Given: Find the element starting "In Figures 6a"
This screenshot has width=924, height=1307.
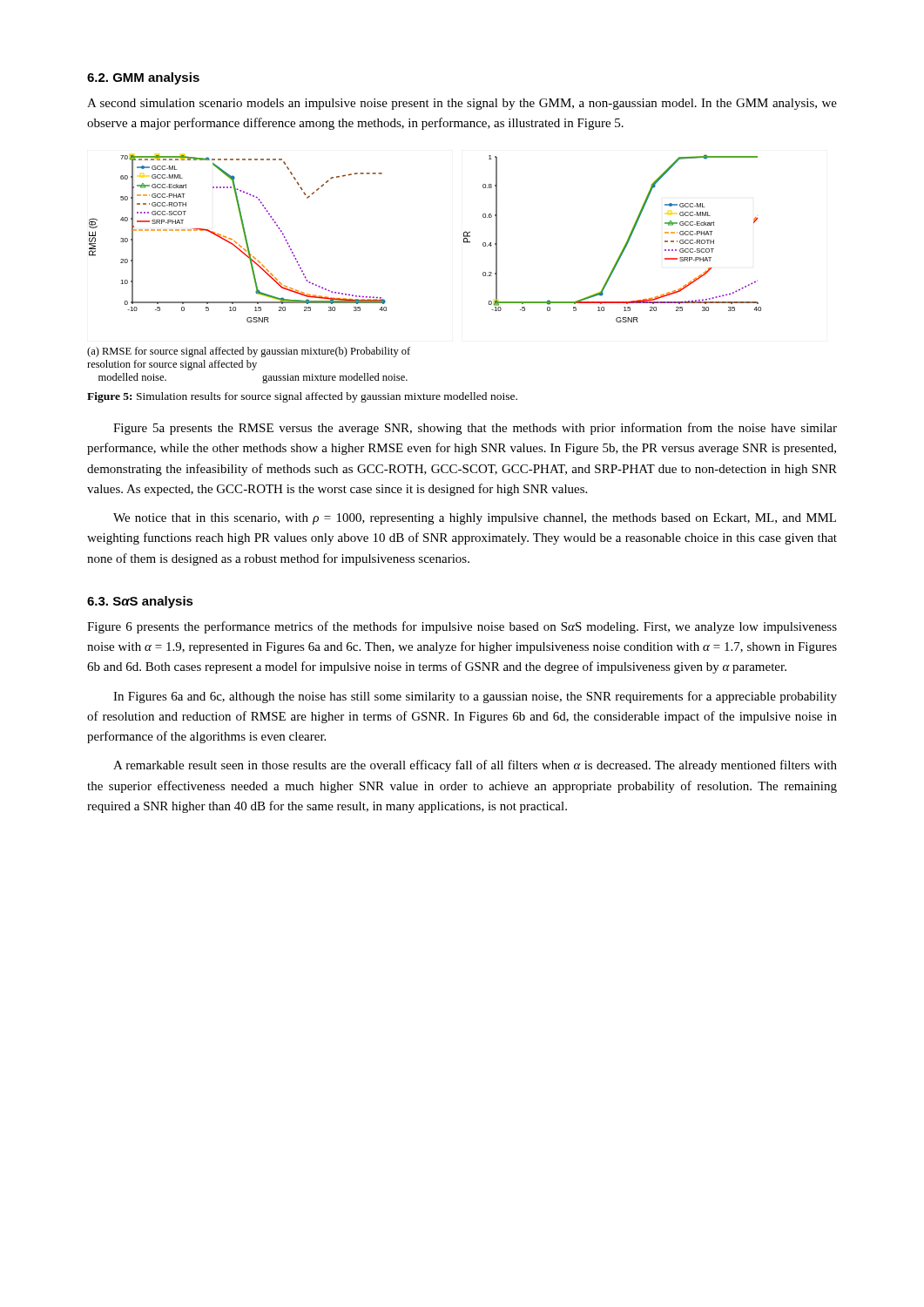Looking at the screenshot, I should coord(462,716).
